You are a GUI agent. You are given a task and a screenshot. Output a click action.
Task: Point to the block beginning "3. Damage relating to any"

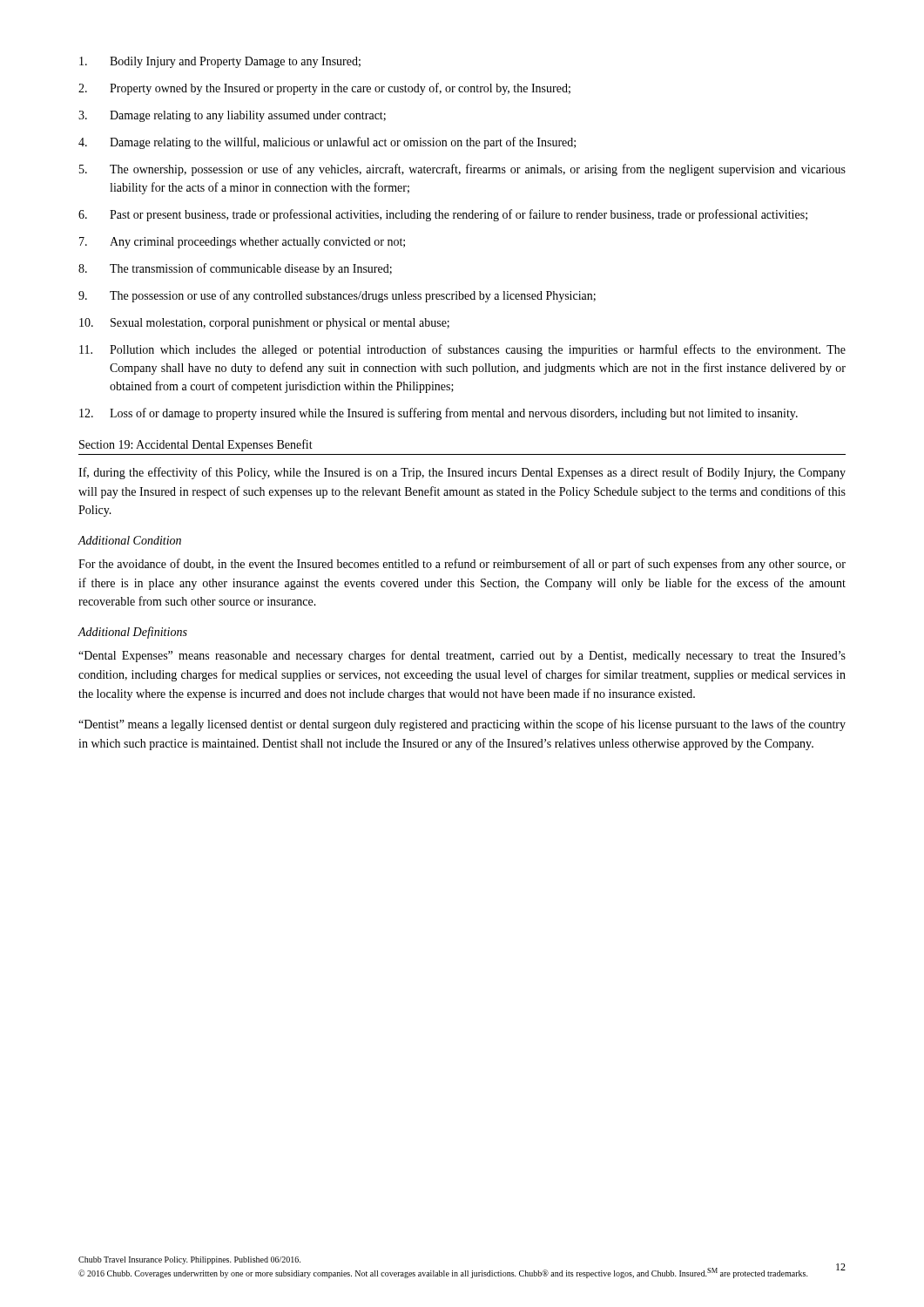(232, 116)
